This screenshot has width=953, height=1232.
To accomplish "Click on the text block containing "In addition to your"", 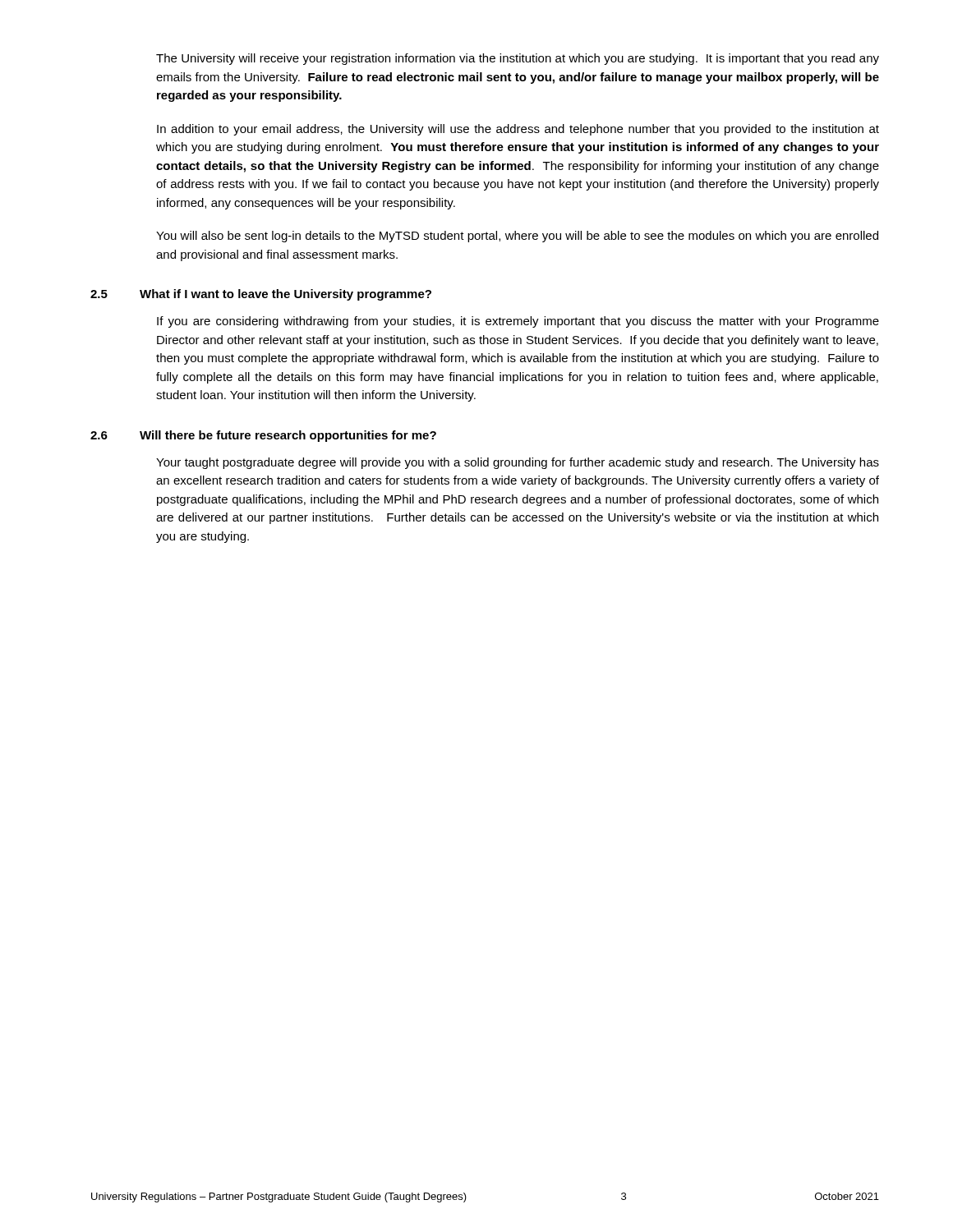I will (x=518, y=165).
